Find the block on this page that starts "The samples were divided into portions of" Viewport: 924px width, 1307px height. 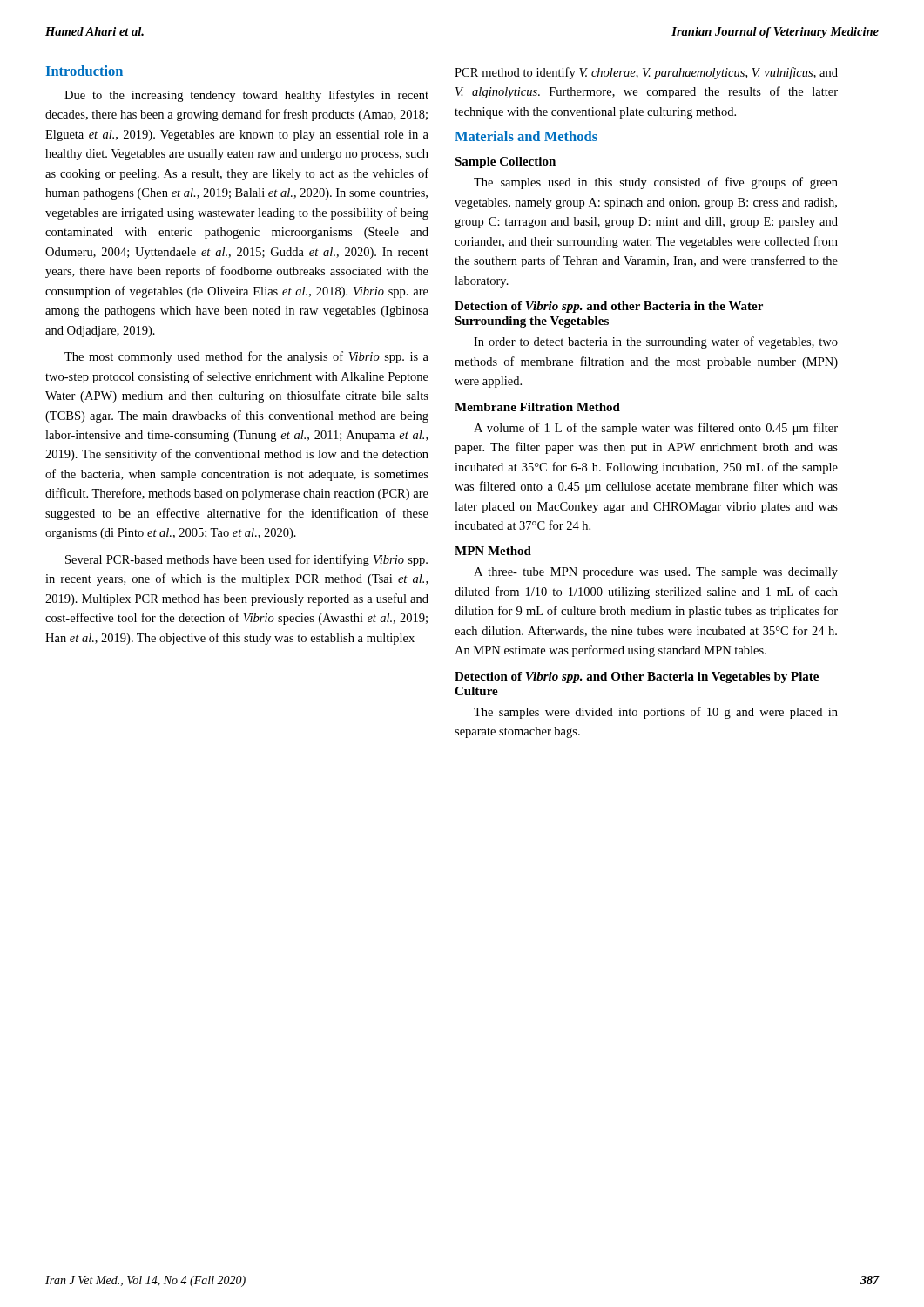click(646, 722)
